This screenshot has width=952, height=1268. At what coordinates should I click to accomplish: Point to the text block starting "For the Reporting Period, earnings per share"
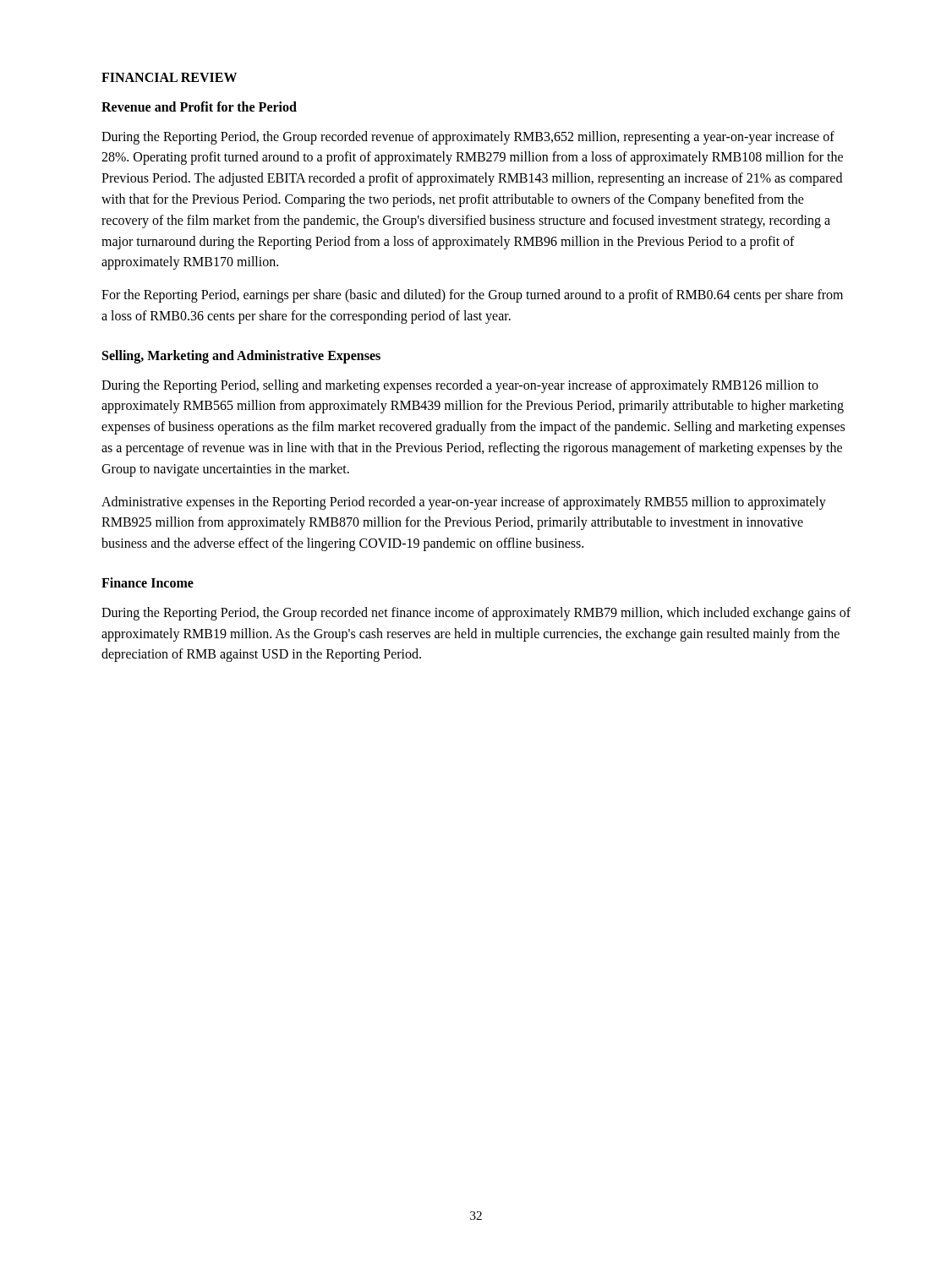coord(472,305)
